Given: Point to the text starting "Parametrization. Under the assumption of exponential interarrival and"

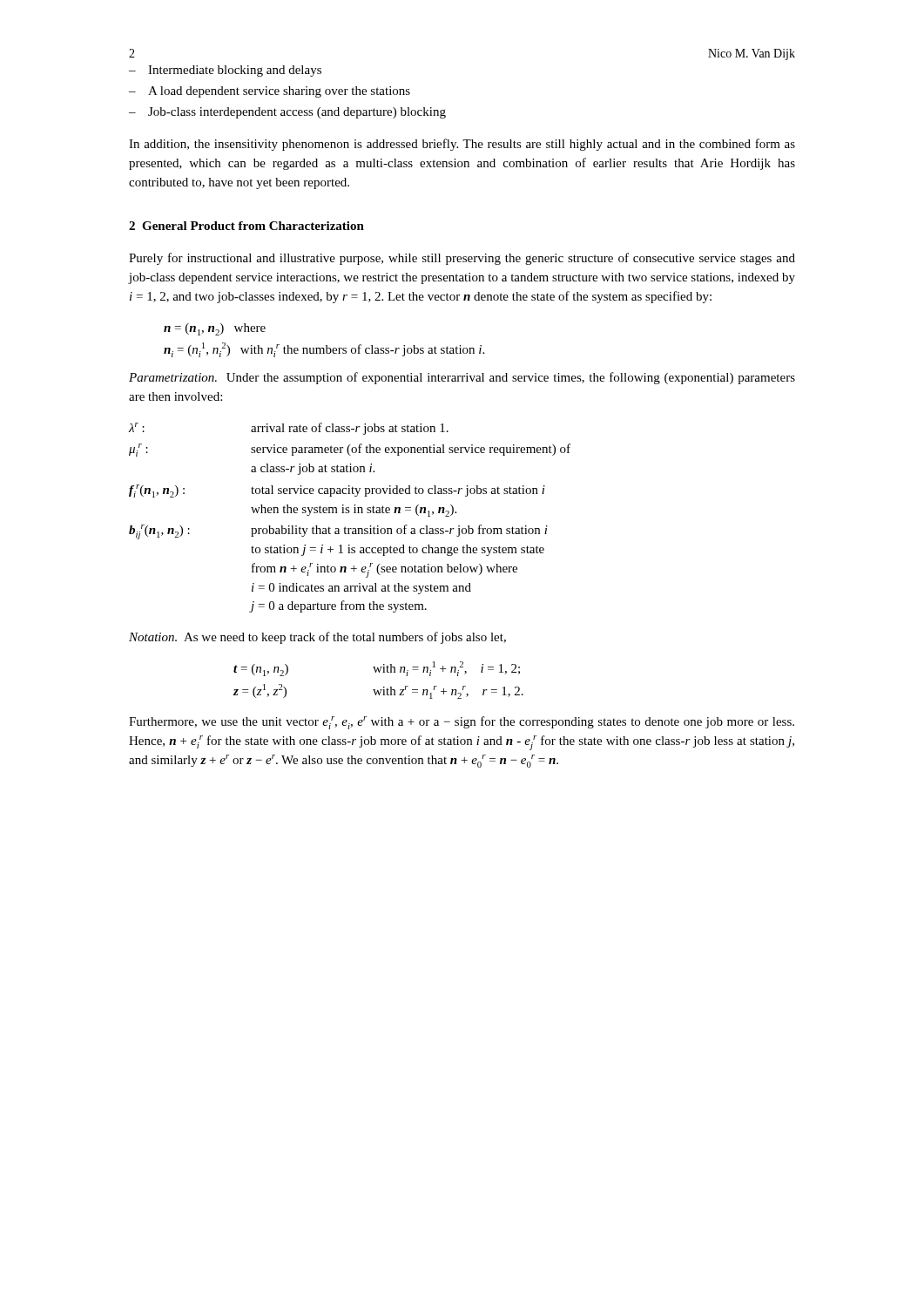Looking at the screenshot, I should (462, 388).
